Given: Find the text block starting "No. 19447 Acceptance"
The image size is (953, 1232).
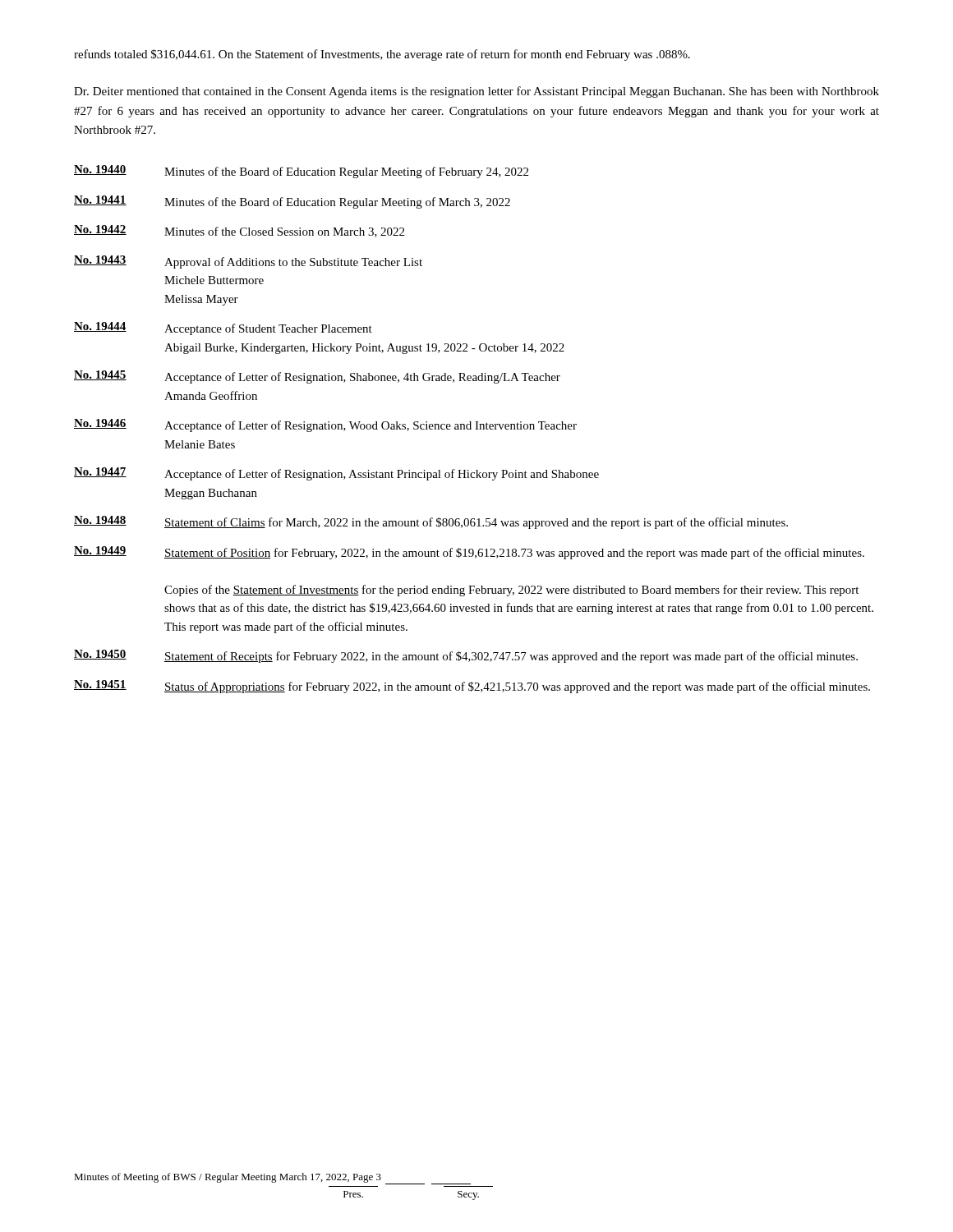Looking at the screenshot, I should (x=476, y=483).
